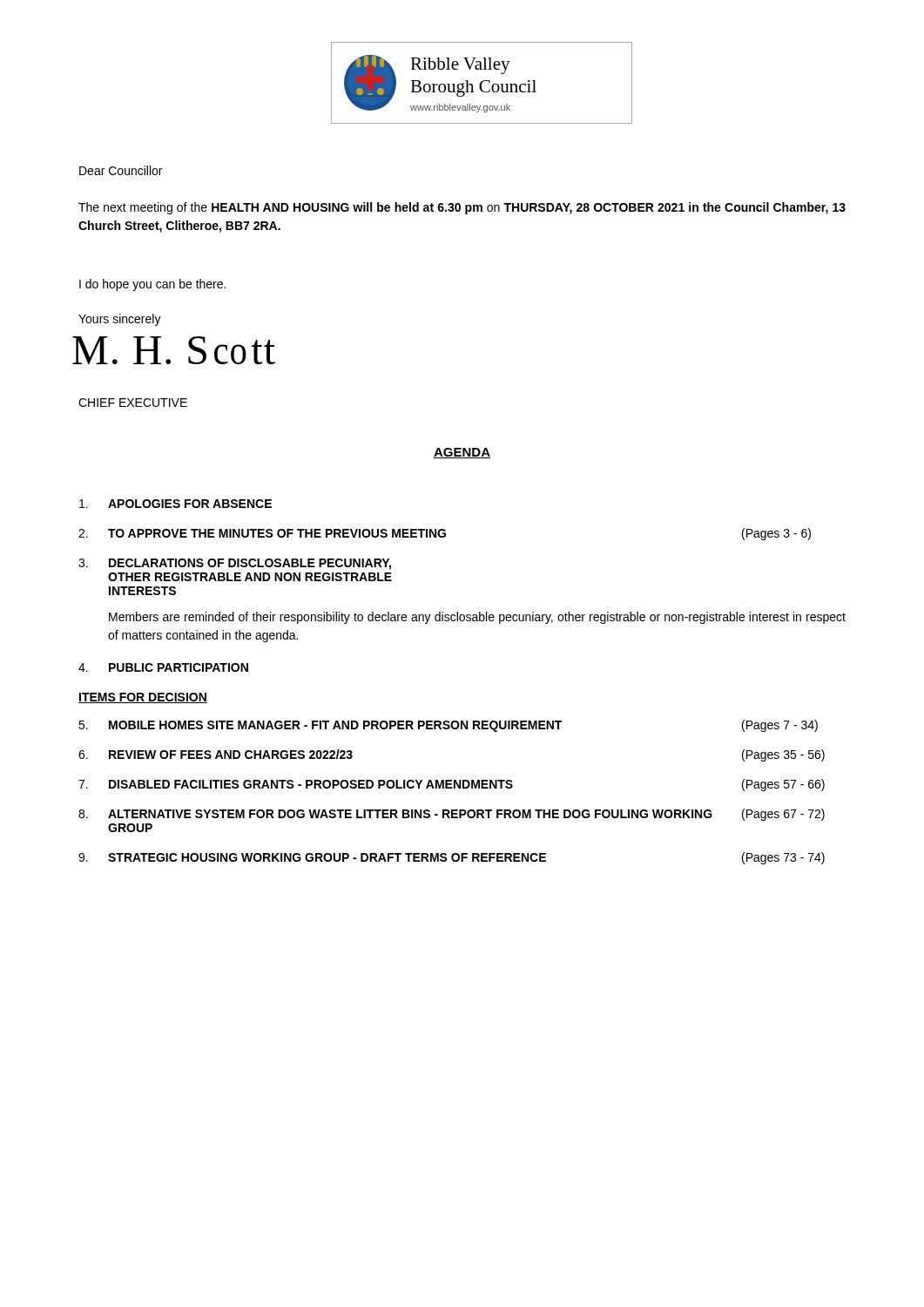Find the logo
This screenshot has height=1307, width=924.
pos(482,83)
